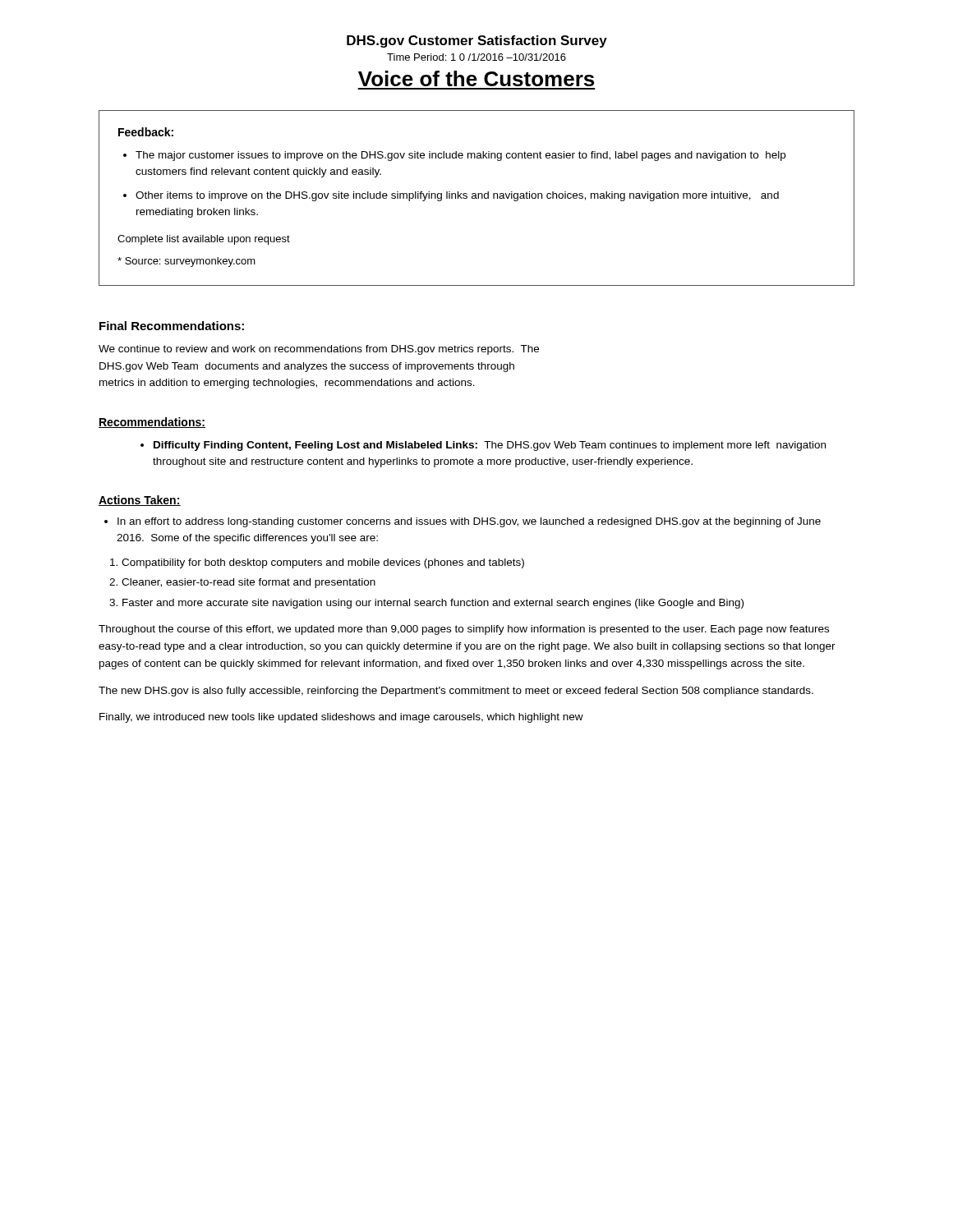Find the list item with the text "Difficulty Finding Content, Feeling Lost and Mislabeled"
The image size is (953, 1232).
click(x=490, y=453)
